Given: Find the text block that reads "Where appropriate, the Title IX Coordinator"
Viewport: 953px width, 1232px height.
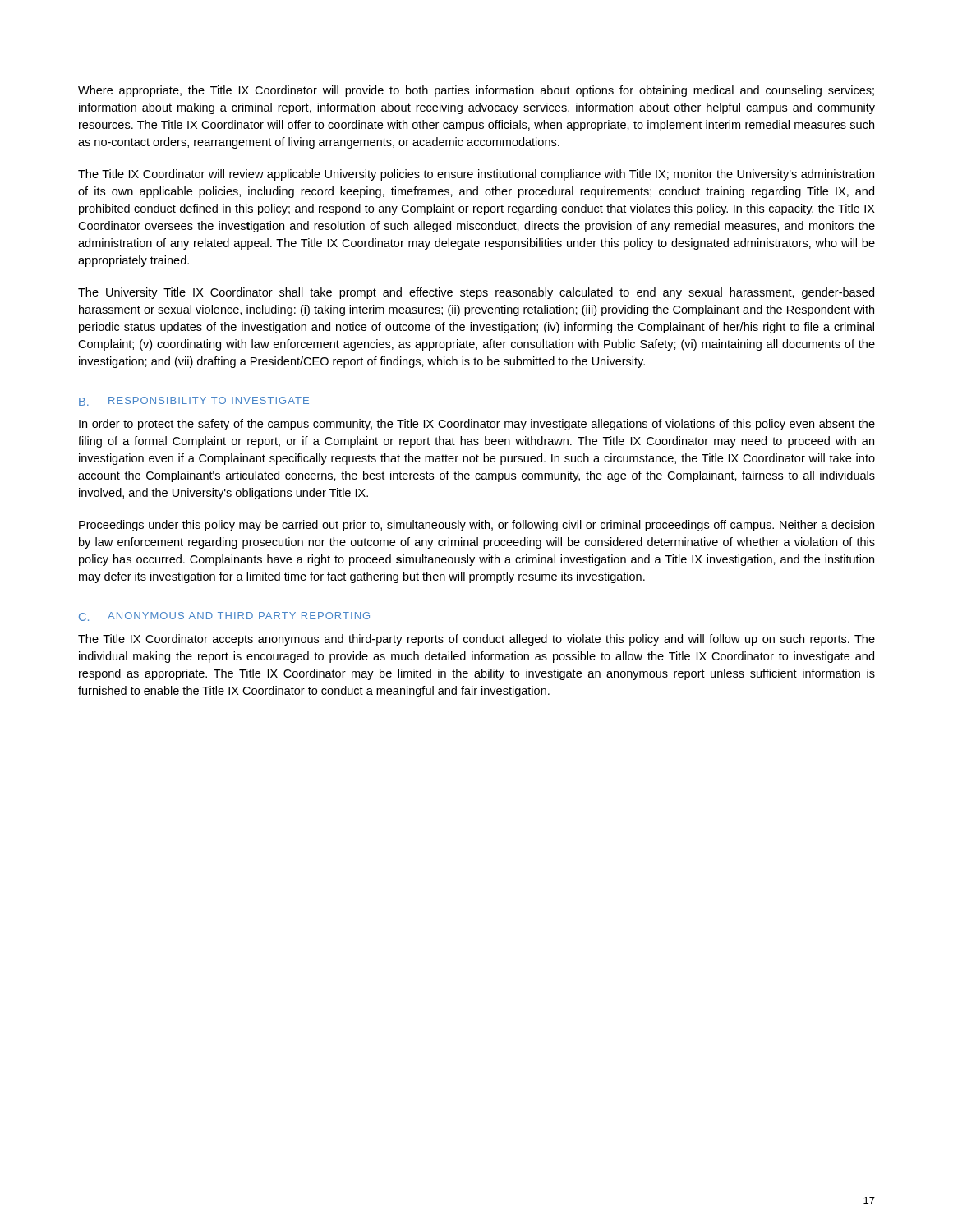Looking at the screenshot, I should click(476, 116).
